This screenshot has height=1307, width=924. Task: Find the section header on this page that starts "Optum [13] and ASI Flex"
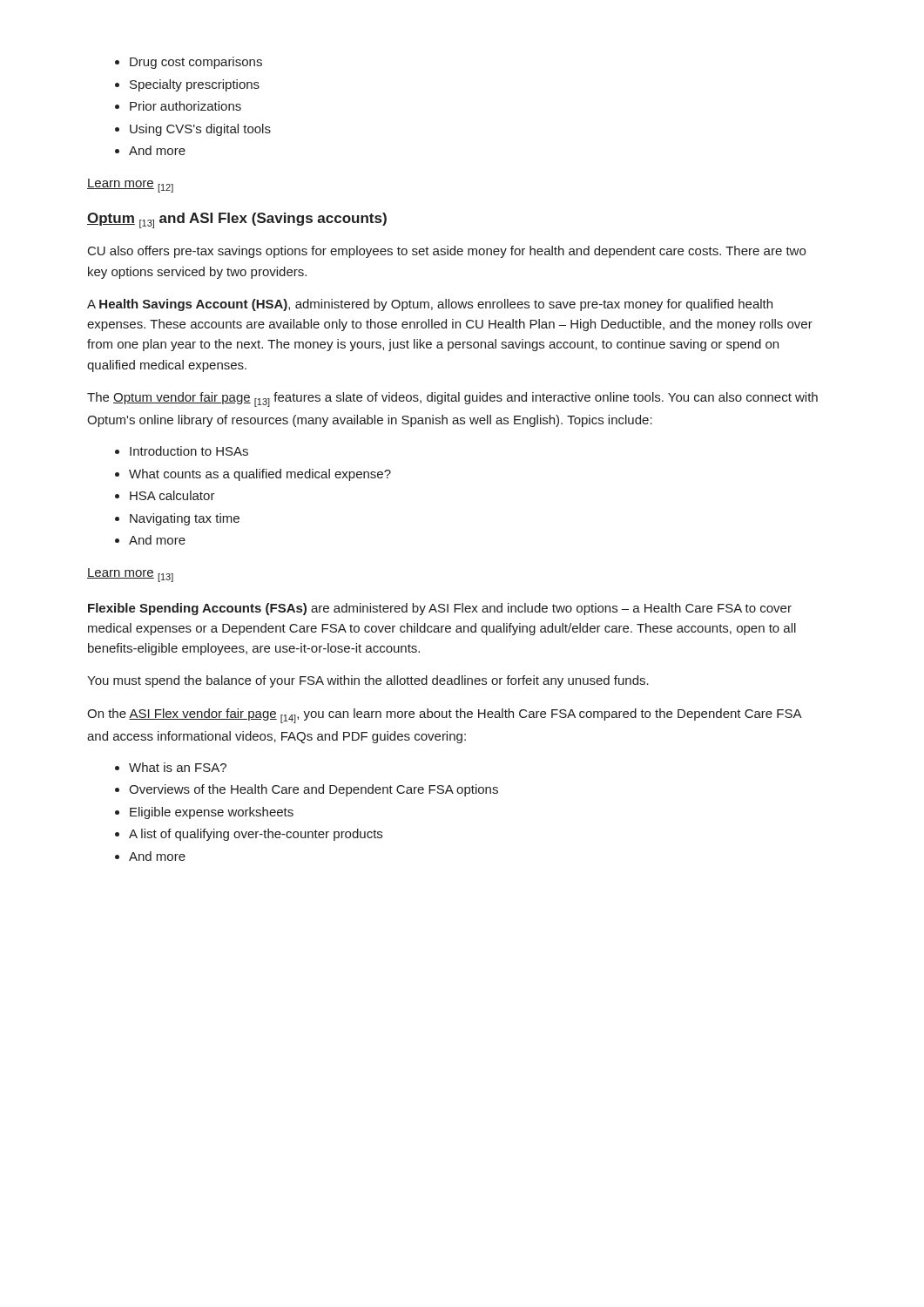coord(237,219)
